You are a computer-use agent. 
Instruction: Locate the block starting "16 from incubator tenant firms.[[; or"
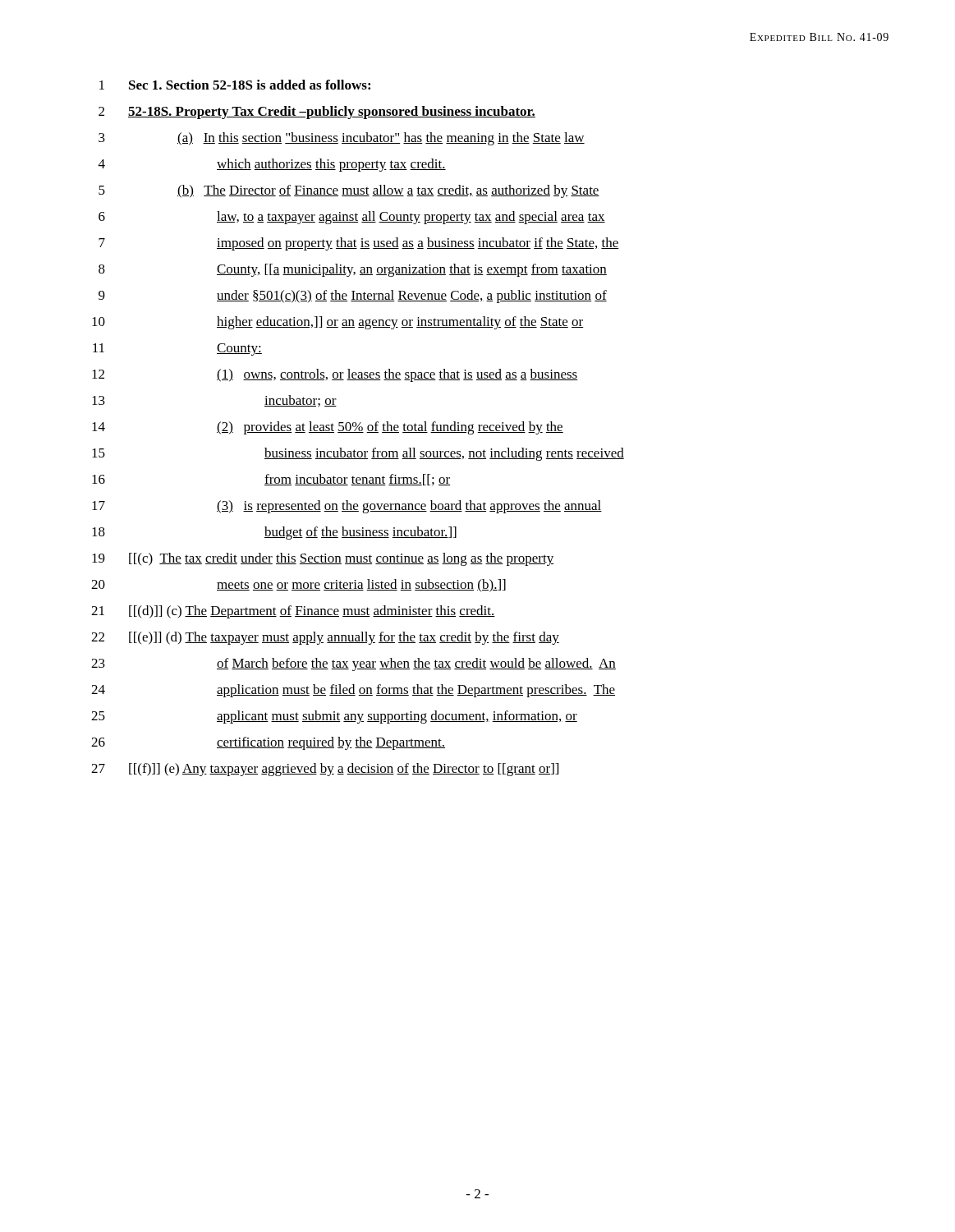(x=271, y=480)
